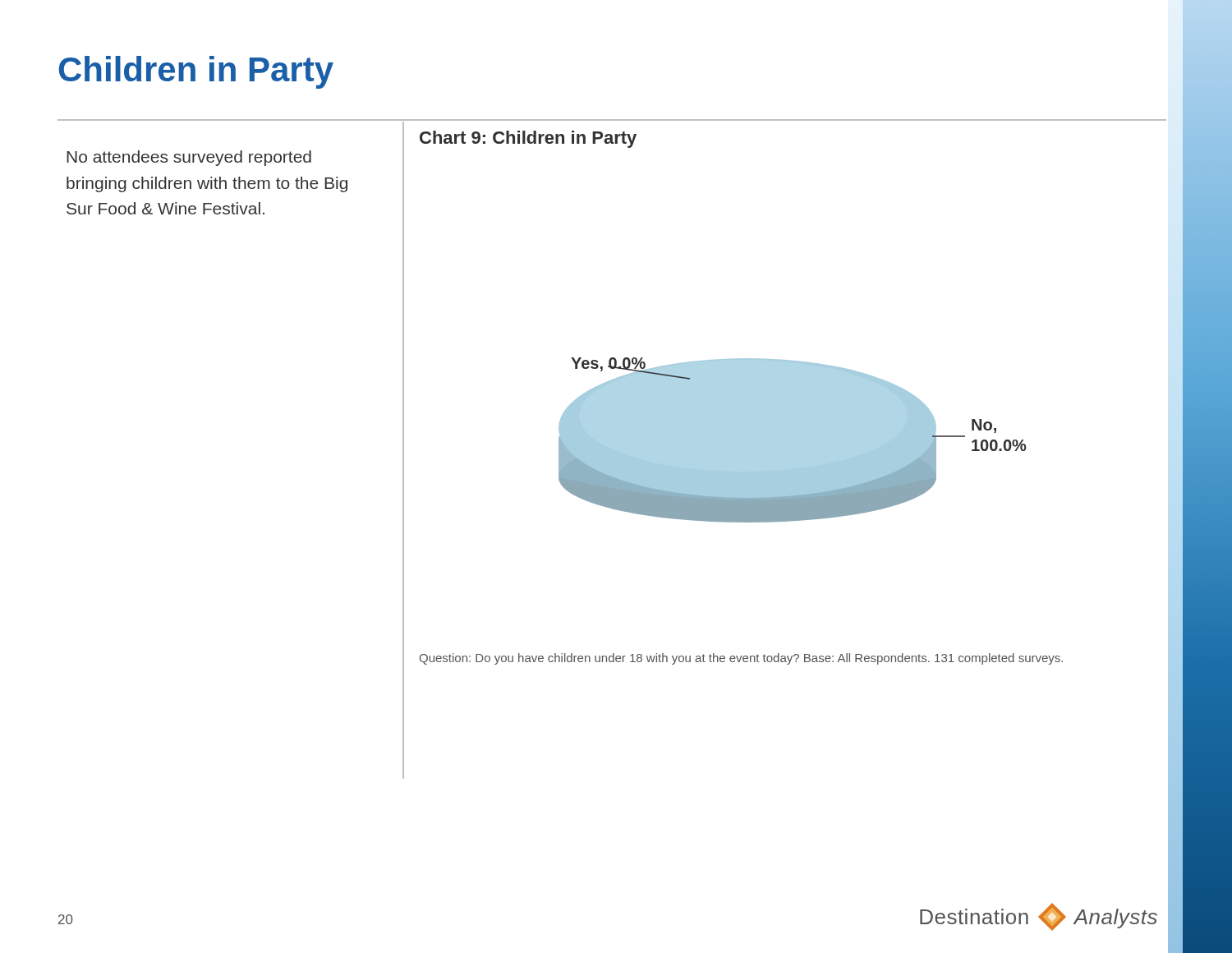The height and width of the screenshot is (953, 1232).
Task: Navigate to the block starting "Question: Do you"
Action: [741, 658]
